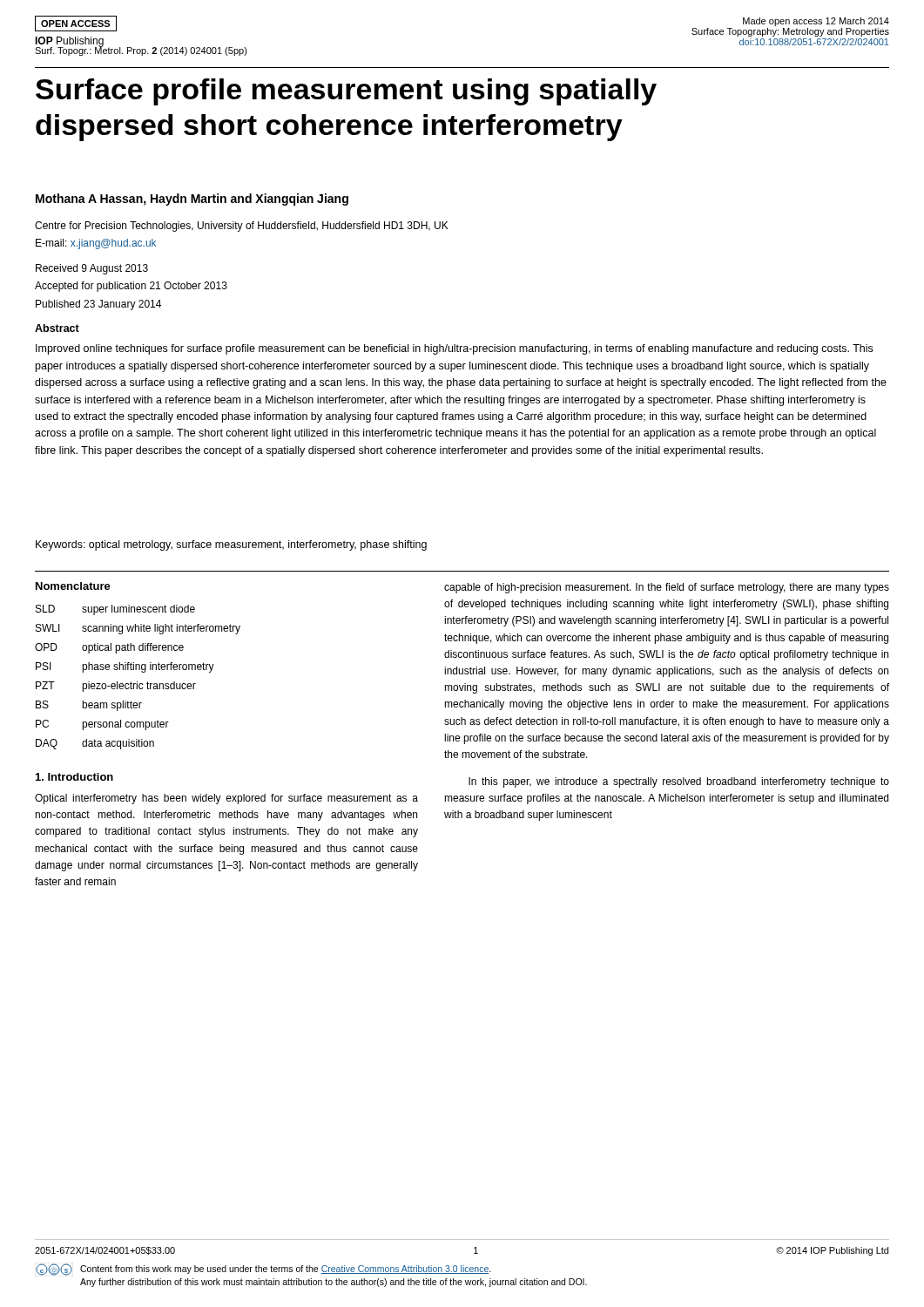Point to the block beginning "In this paper, we"
The width and height of the screenshot is (924, 1307).
(667, 798)
